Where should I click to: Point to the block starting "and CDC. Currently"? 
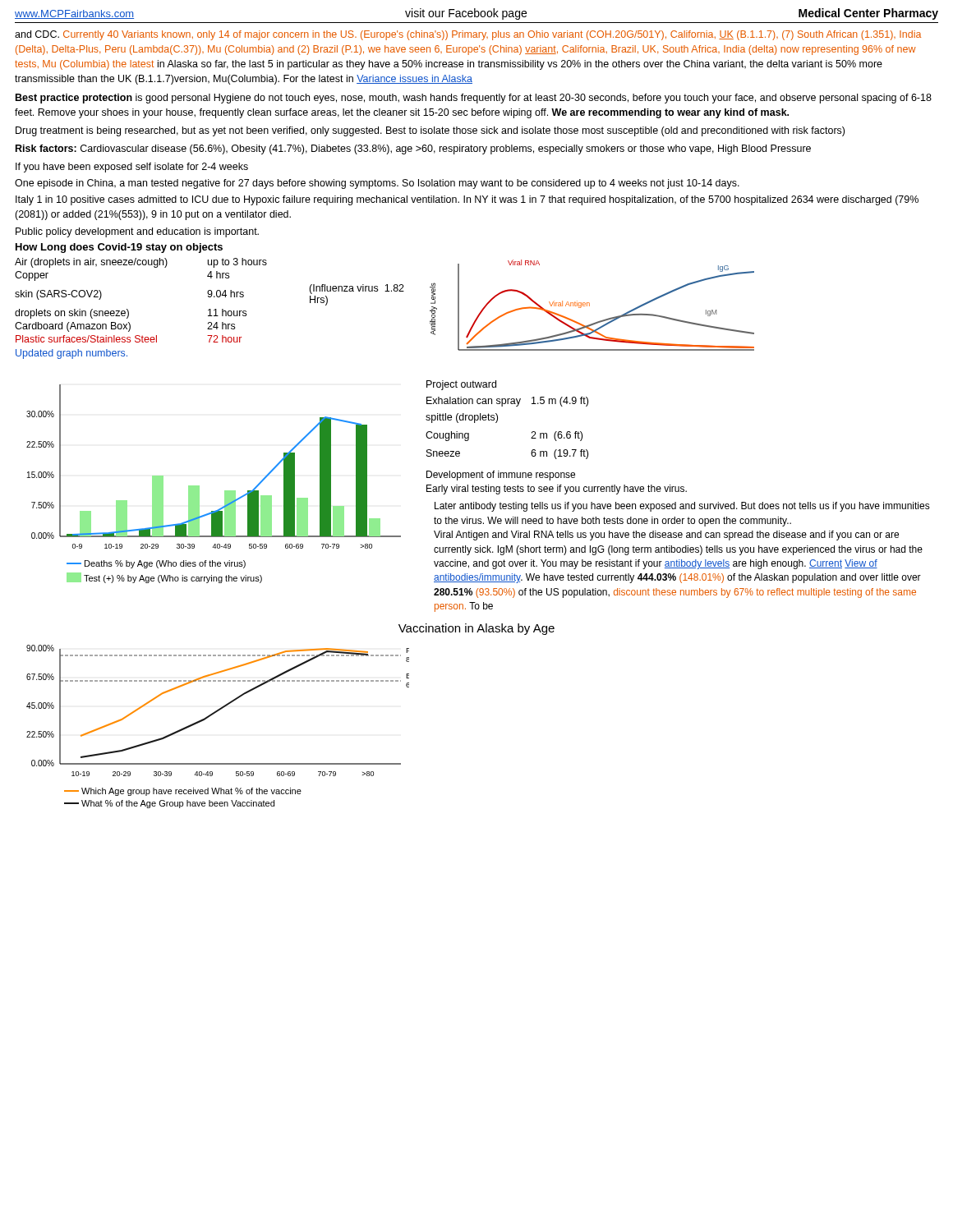coord(468,57)
